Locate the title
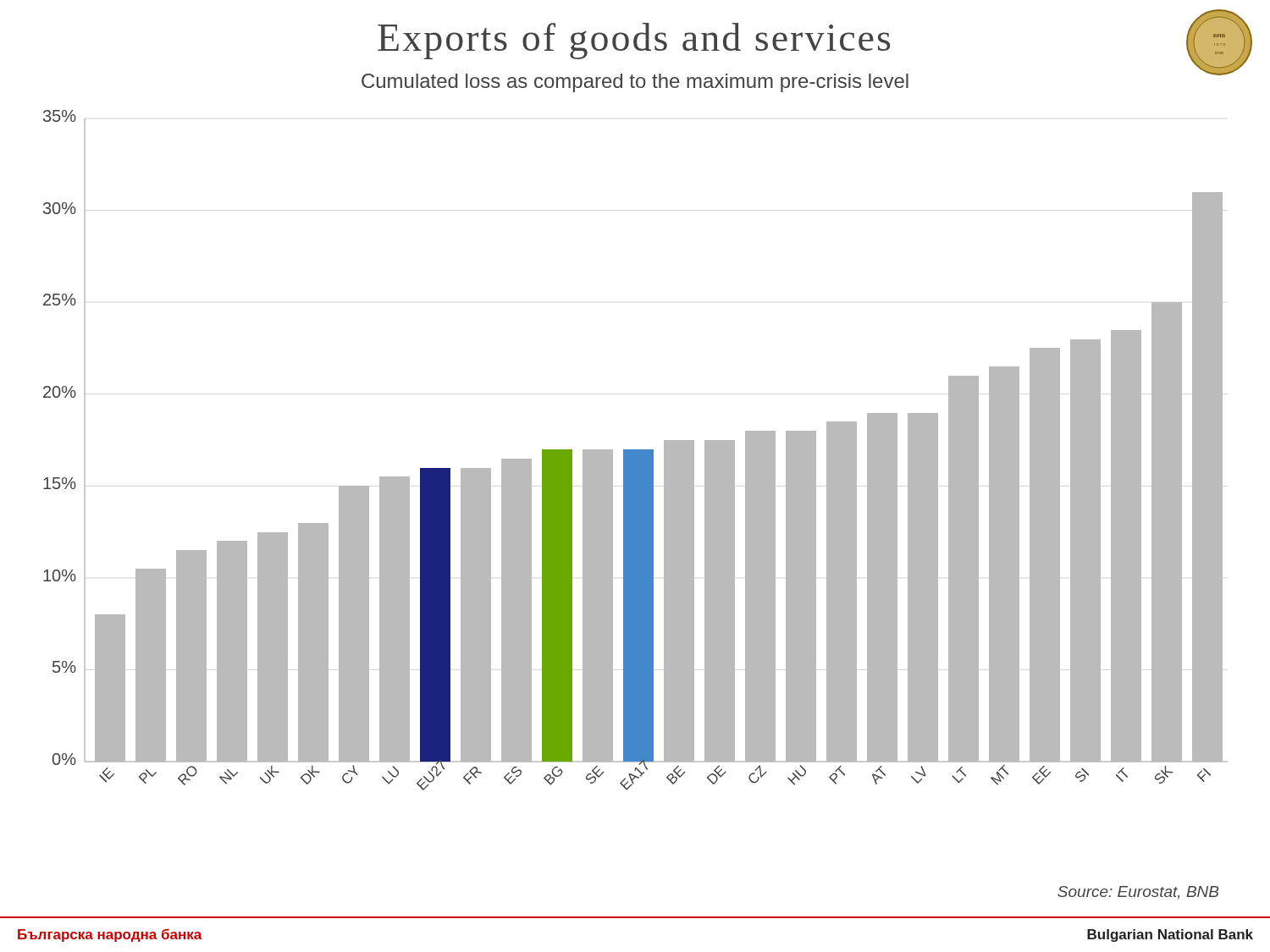 tap(635, 38)
